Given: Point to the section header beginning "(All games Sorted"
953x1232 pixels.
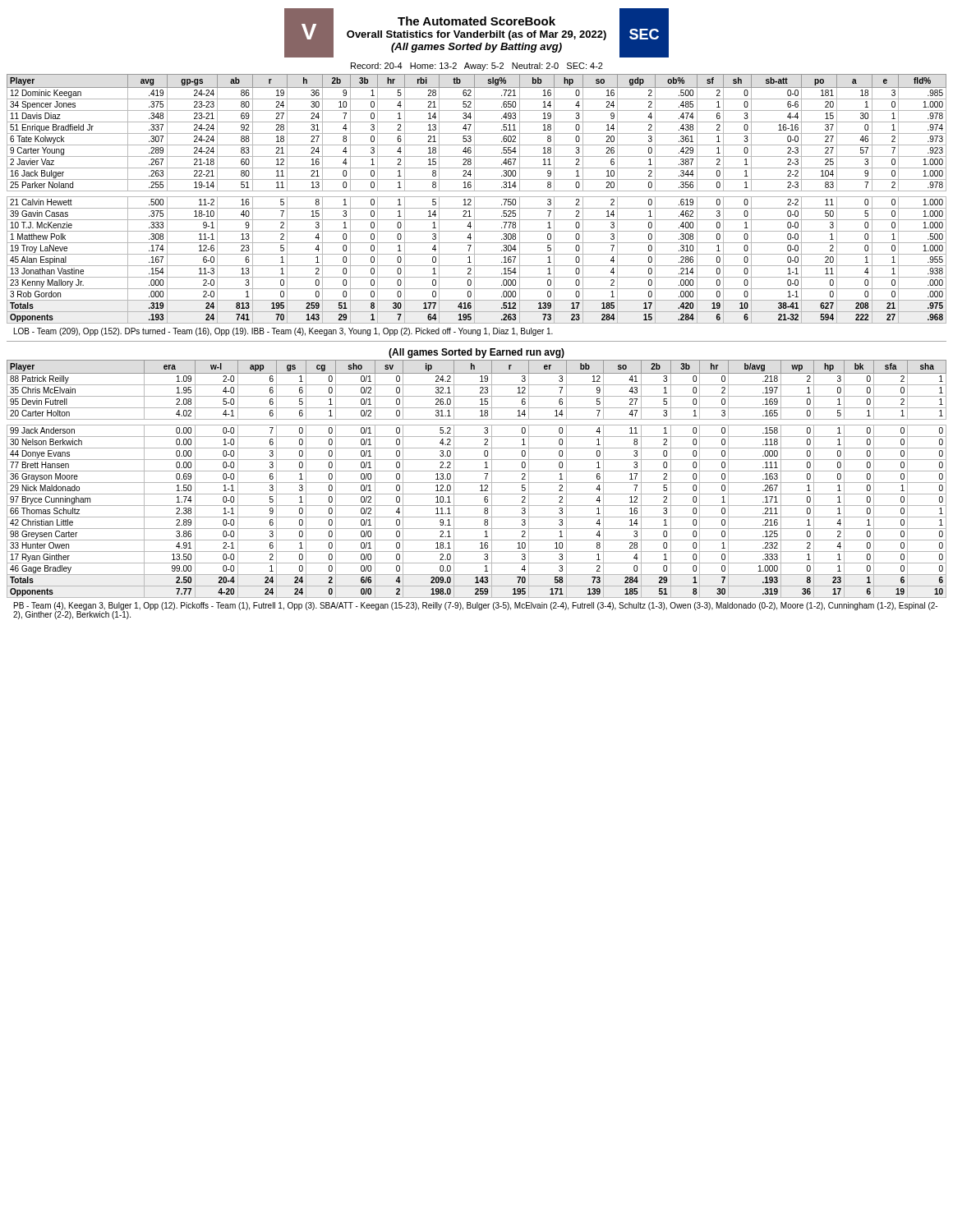Looking at the screenshot, I should click(476, 352).
